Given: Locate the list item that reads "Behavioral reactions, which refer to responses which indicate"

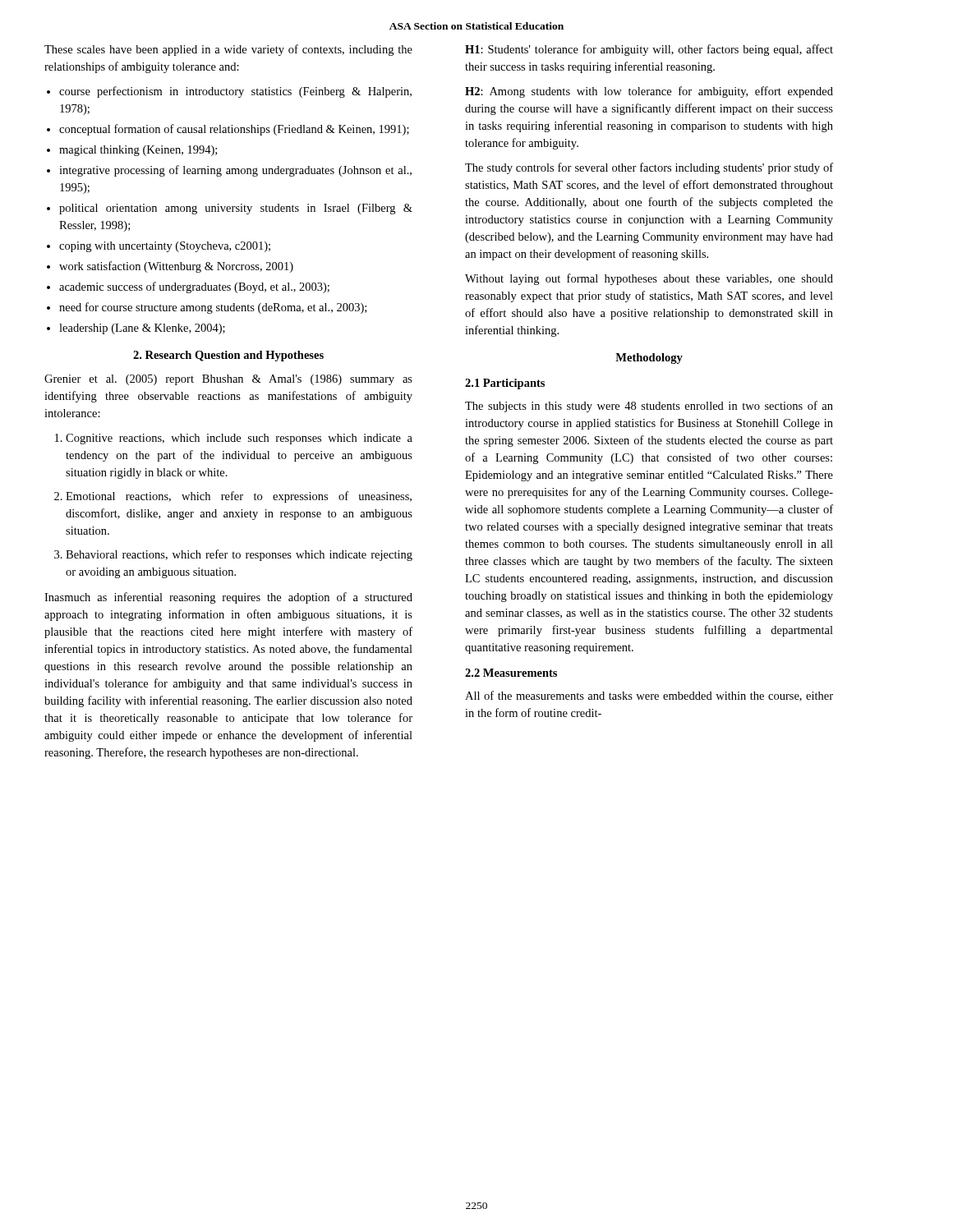Looking at the screenshot, I should click(239, 563).
